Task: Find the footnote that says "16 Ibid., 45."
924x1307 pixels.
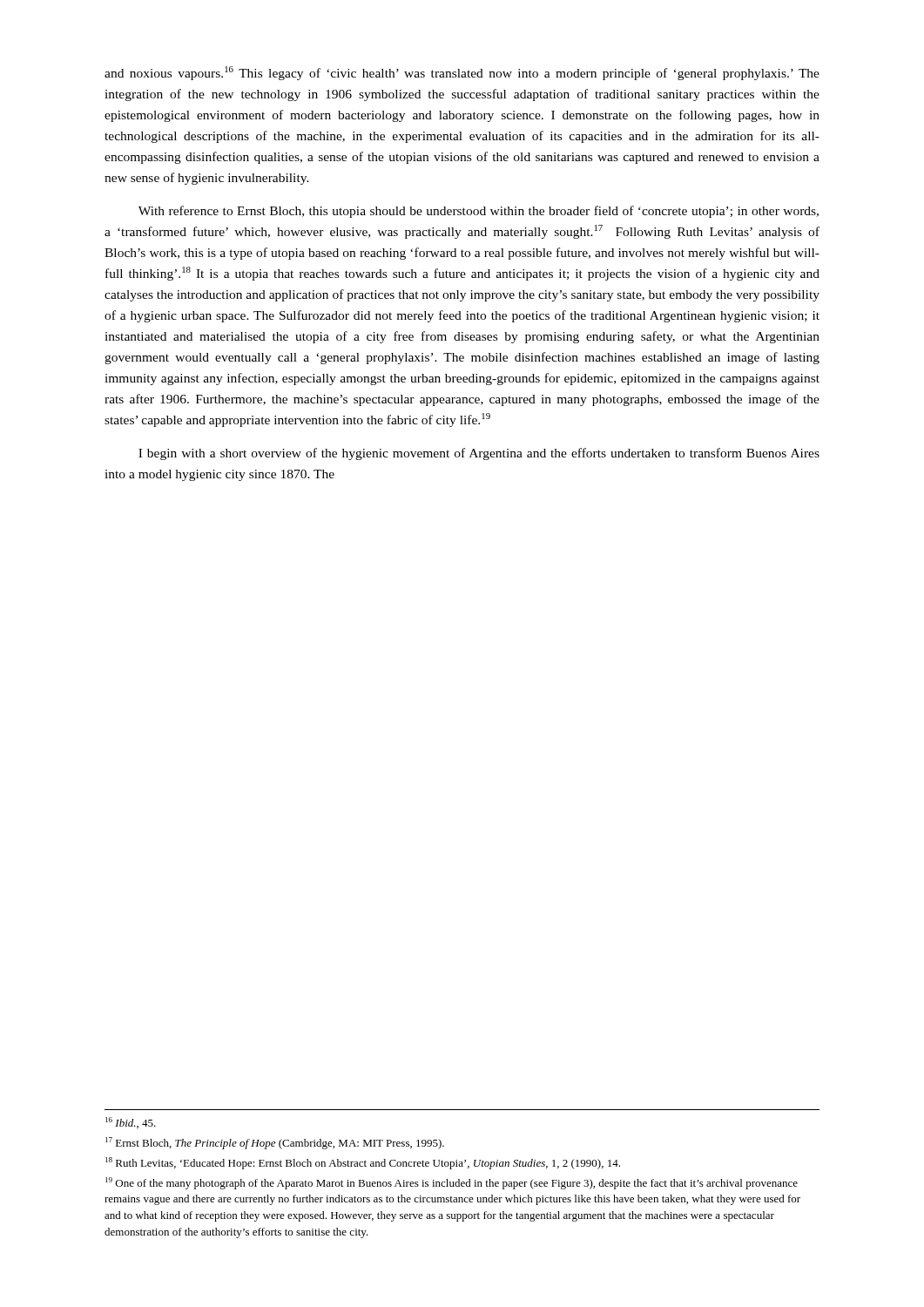Action: (x=130, y=1122)
